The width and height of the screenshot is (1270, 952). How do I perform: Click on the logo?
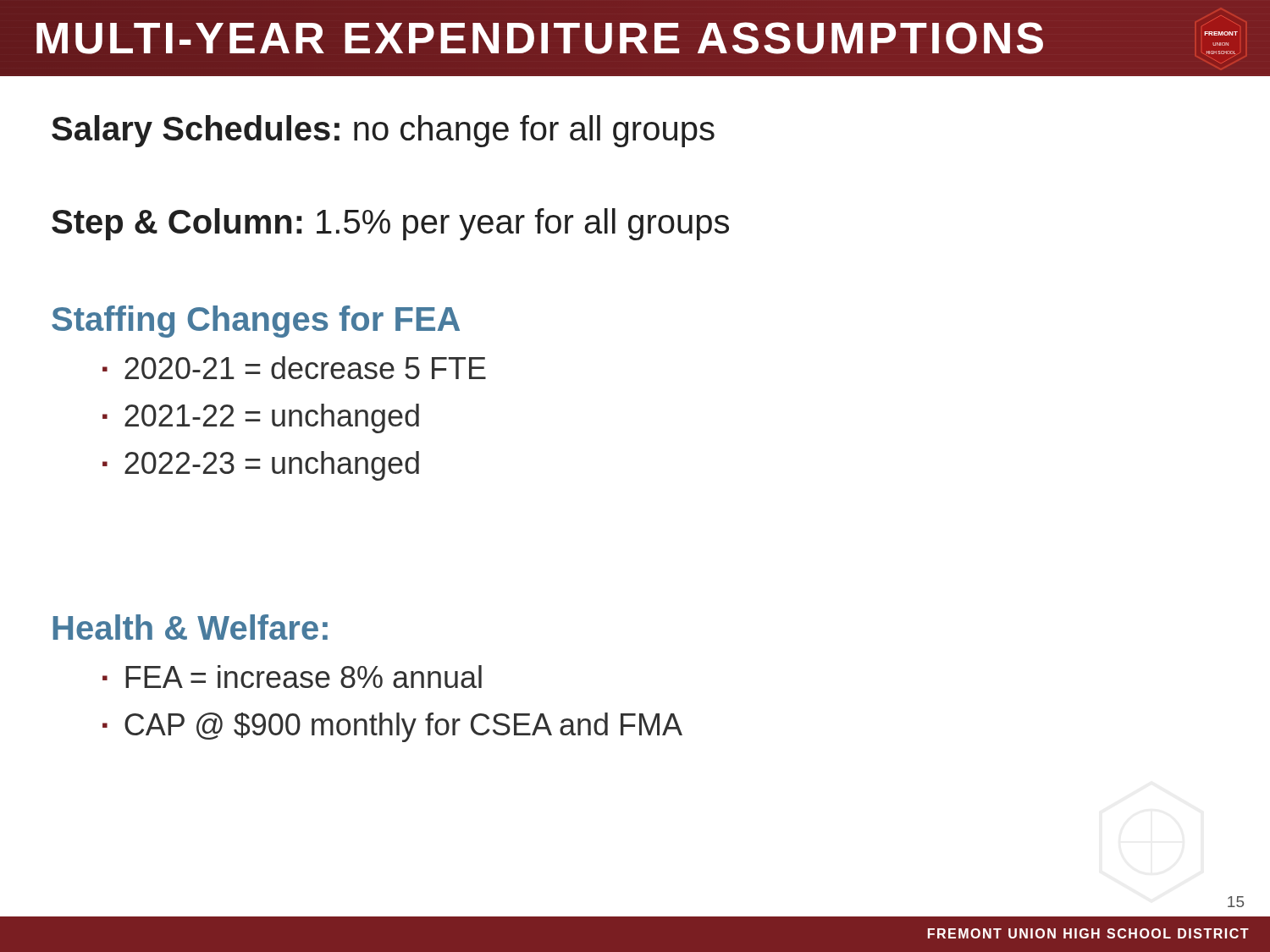[x=1151, y=842]
